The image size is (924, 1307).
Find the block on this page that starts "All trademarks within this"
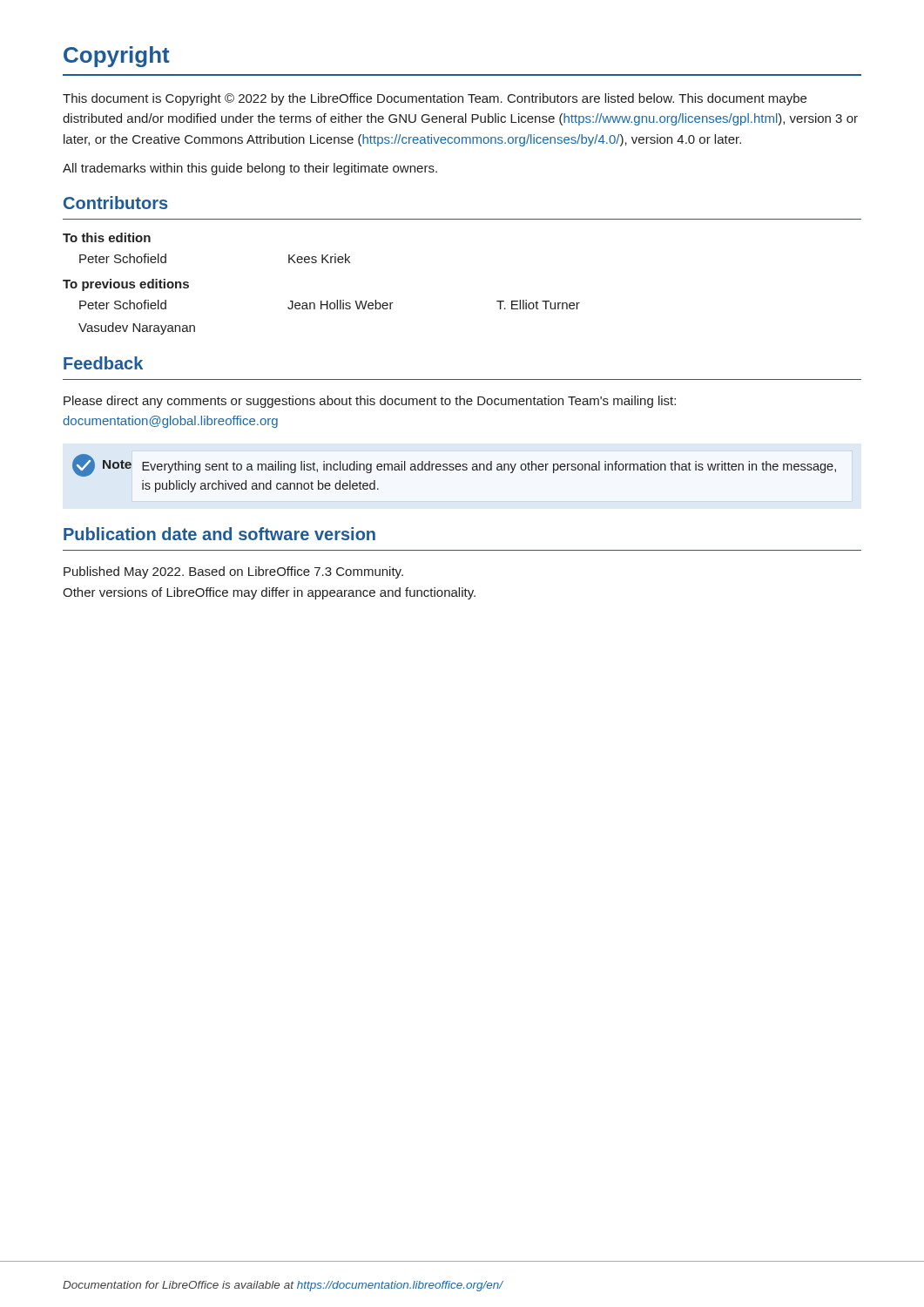pyautogui.click(x=250, y=167)
